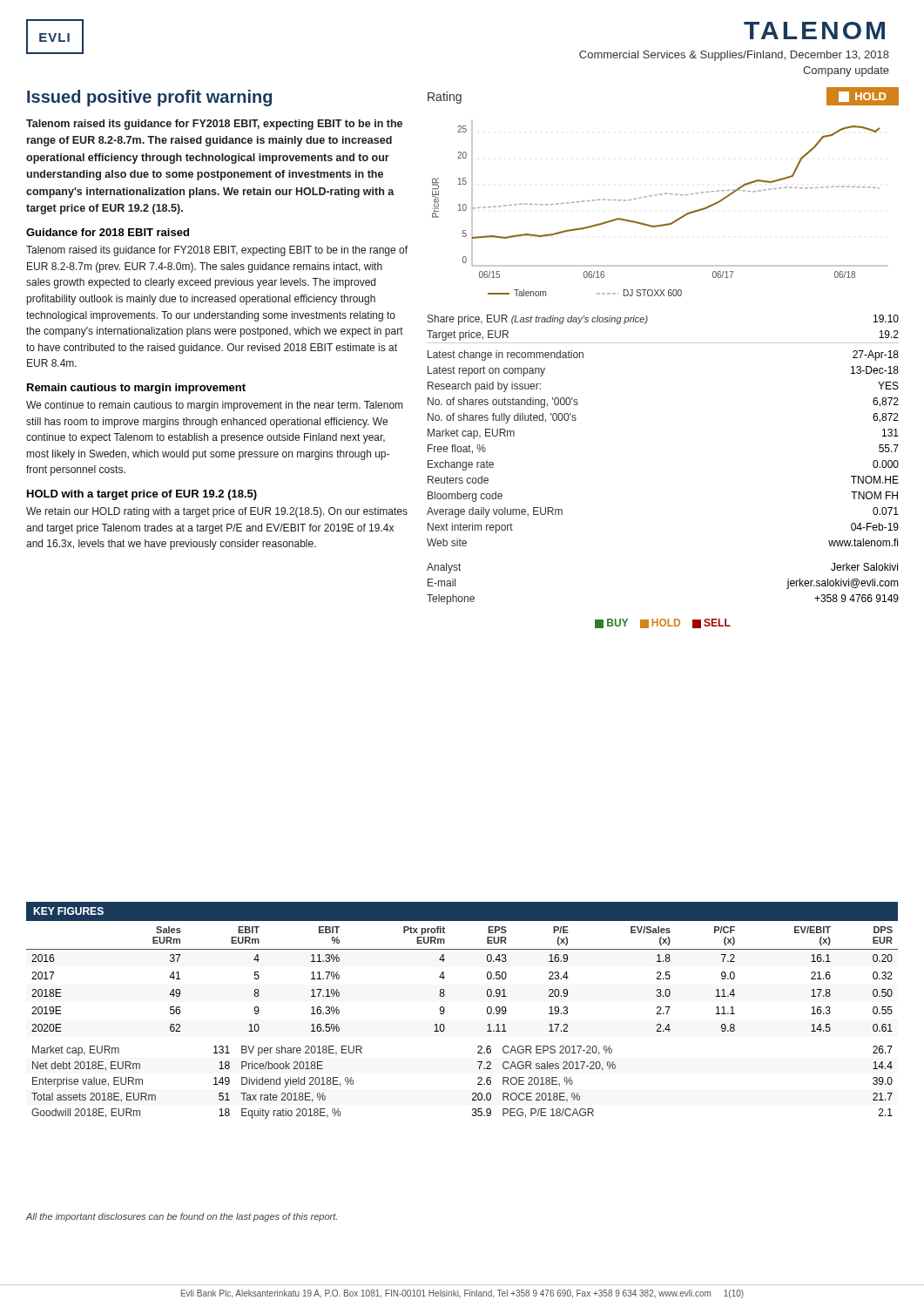Image resolution: width=924 pixels, height=1307 pixels.
Task: Where is the passage that starts "We continue to remain cautious to"?
Action: pyautogui.click(x=215, y=438)
